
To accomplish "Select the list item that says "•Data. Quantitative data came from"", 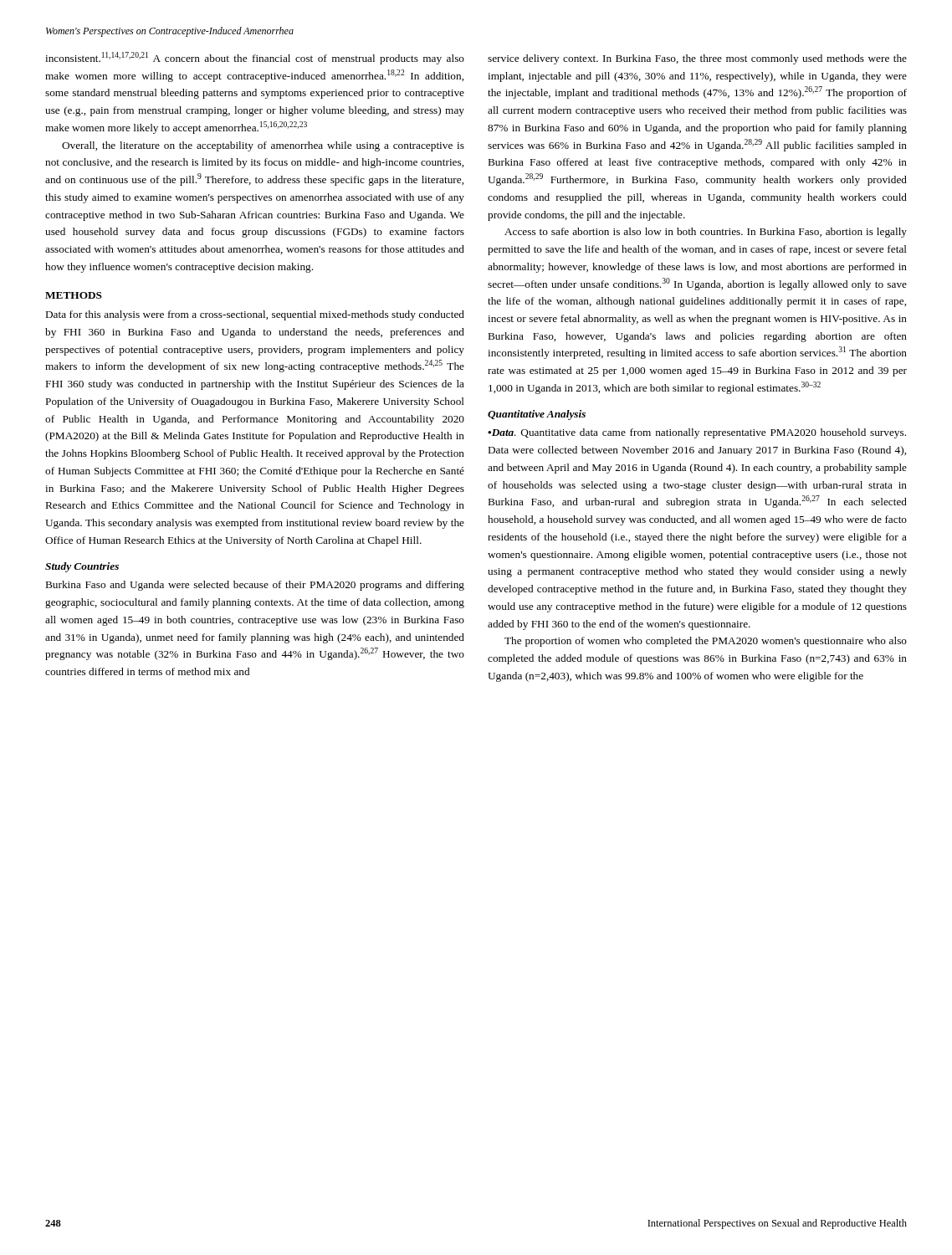I will 697,529.
